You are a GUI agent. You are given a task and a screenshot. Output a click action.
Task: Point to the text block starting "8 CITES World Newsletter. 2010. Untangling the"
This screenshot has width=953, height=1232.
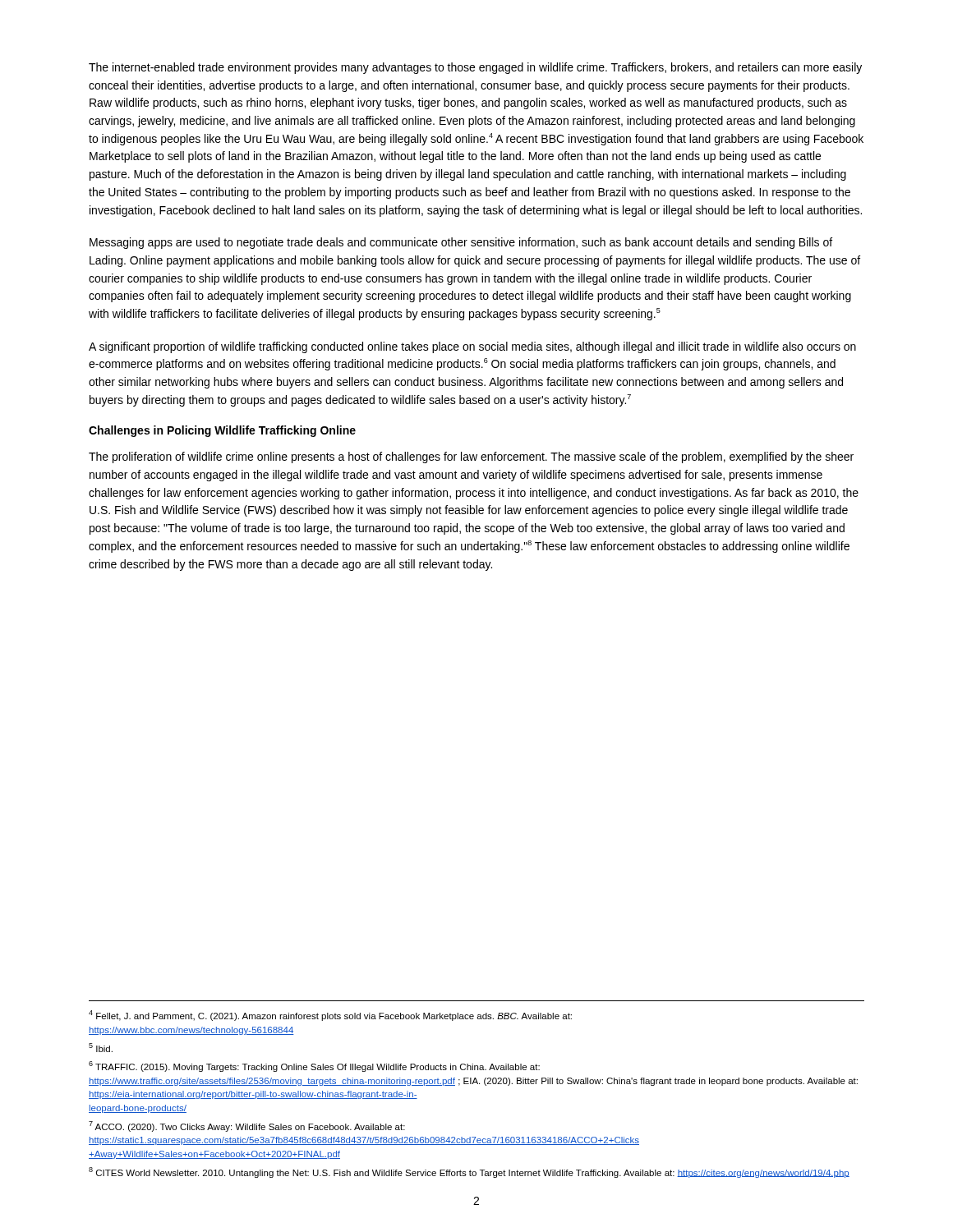(469, 1171)
